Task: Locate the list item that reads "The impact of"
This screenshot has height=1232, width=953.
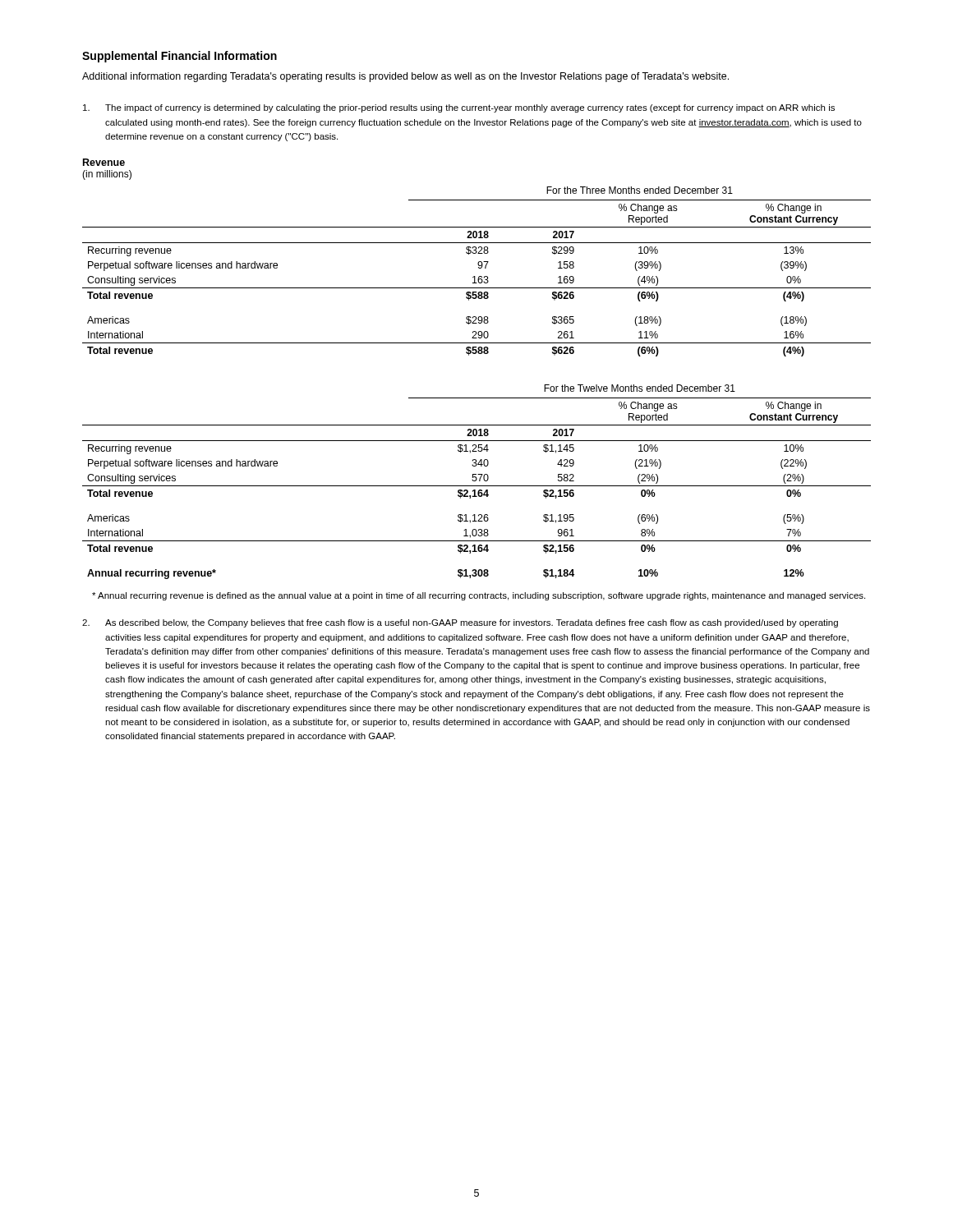Action: 476,123
